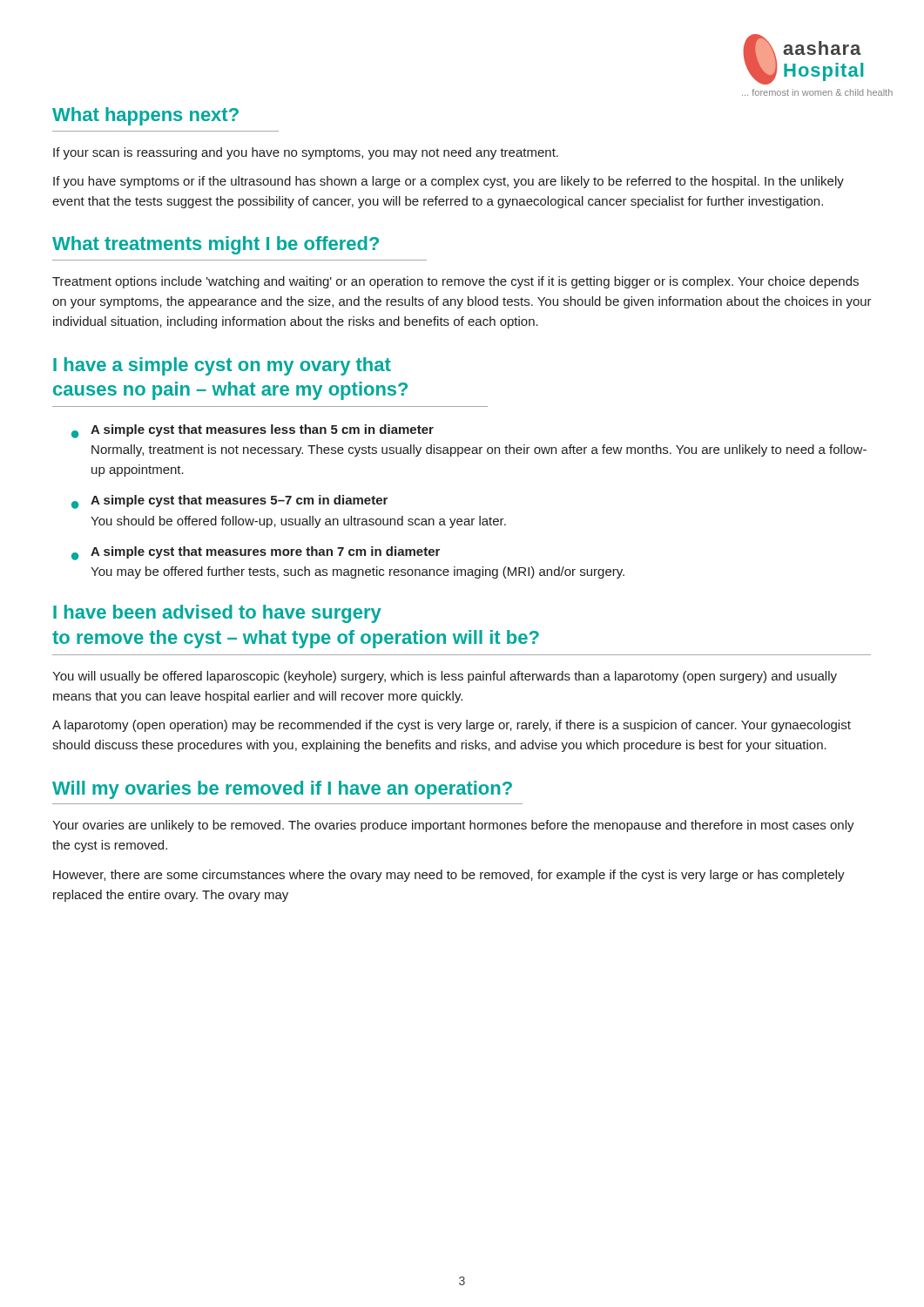The width and height of the screenshot is (924, 1307).
Task: Locate the section header that opens with "Will my ovaries be removed if"
Action: (x=283, y=788)
